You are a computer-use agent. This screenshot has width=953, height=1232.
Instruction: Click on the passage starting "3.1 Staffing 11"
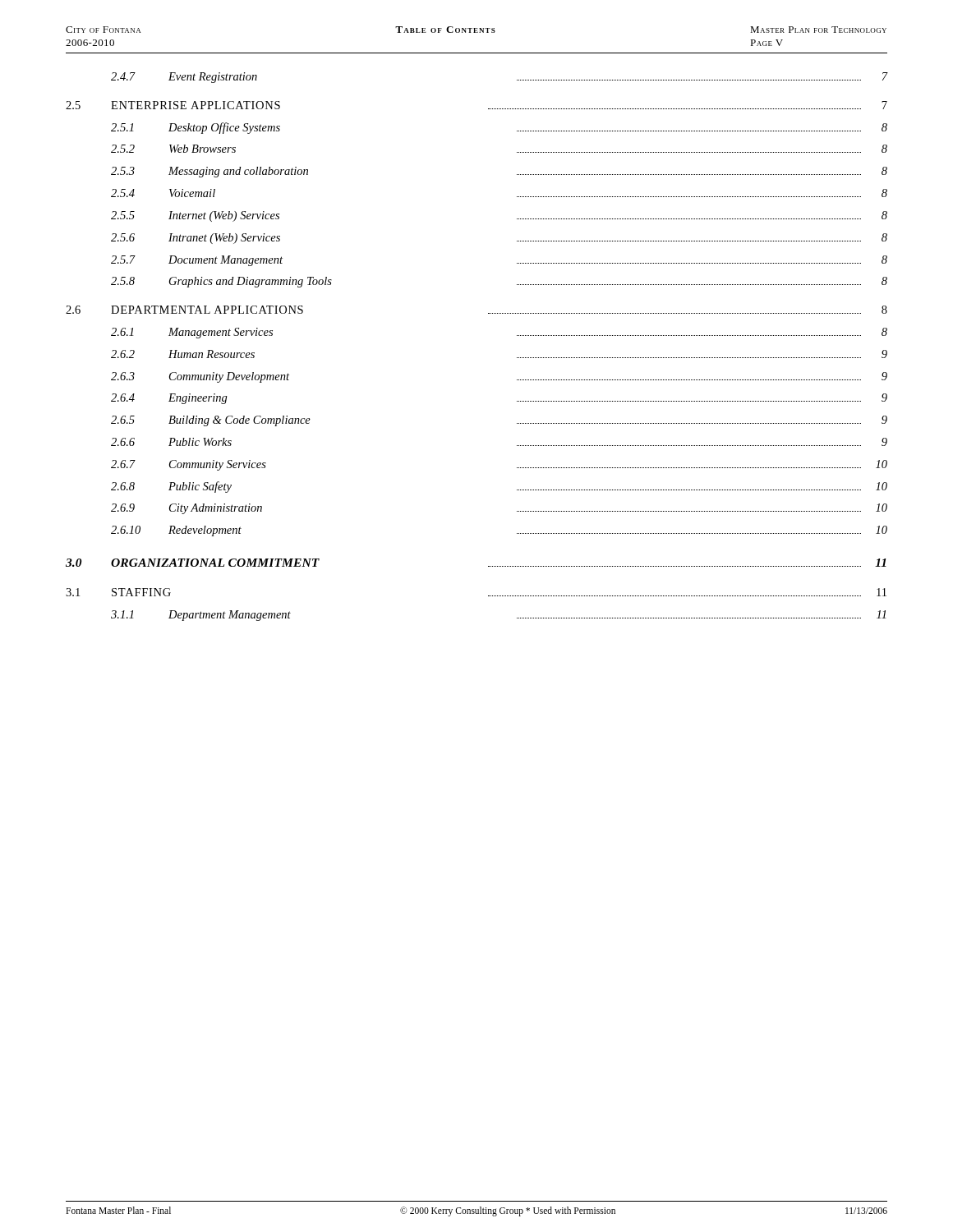(x=138, y=593)
